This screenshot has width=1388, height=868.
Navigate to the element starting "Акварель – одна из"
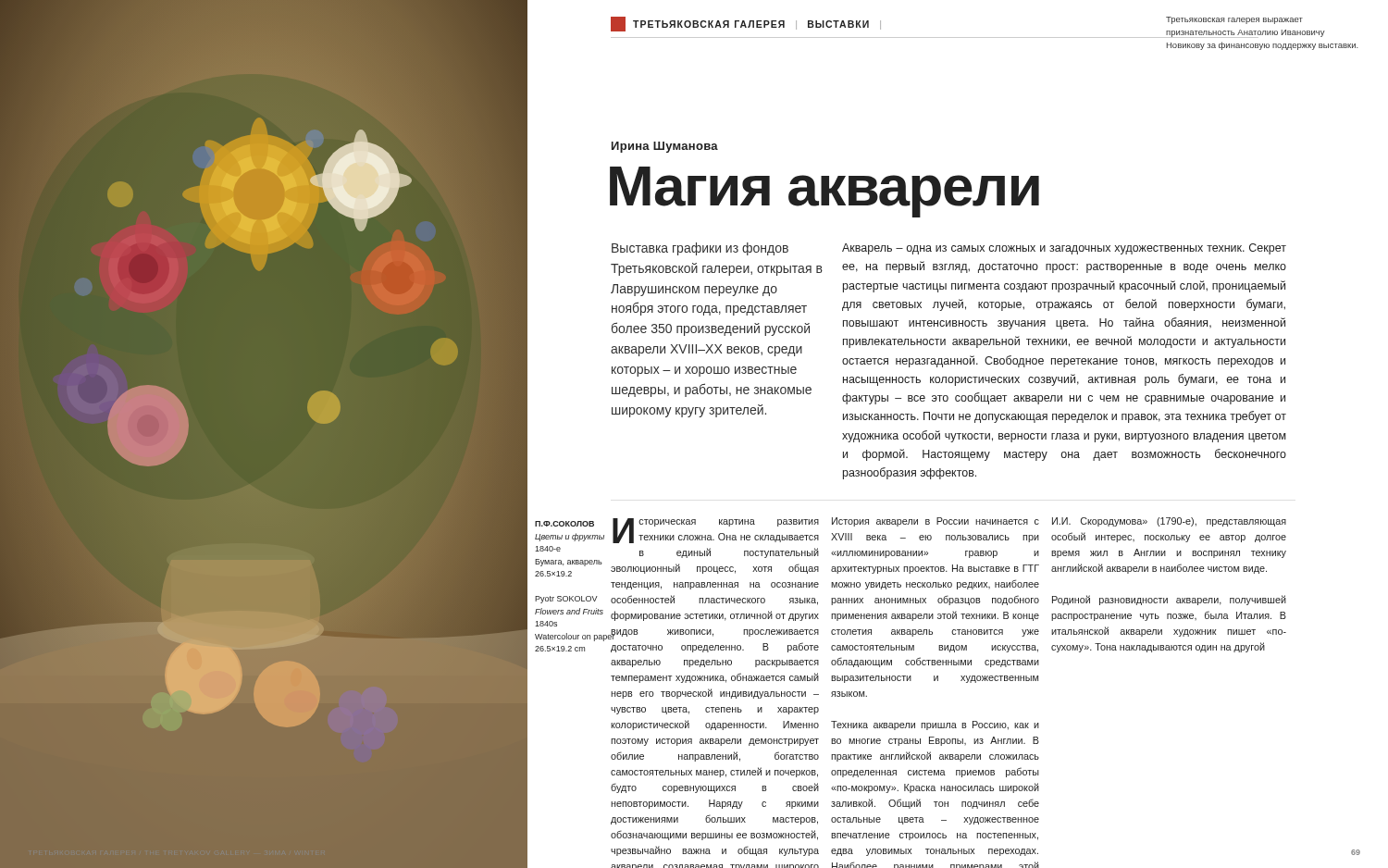click(1064, 360)
